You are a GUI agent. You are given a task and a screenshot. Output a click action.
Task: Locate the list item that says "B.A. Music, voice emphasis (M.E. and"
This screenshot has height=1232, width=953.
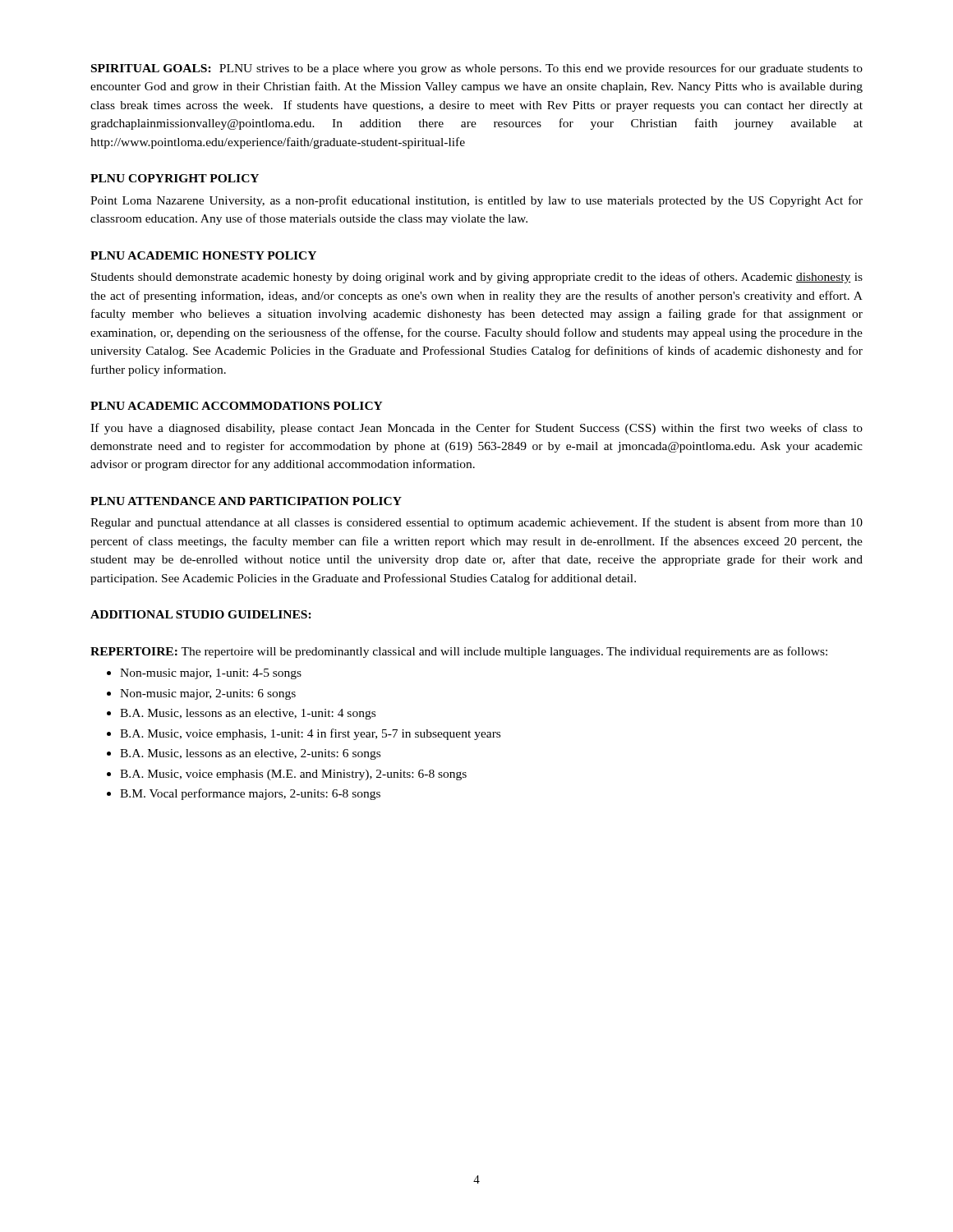(293, 773)
